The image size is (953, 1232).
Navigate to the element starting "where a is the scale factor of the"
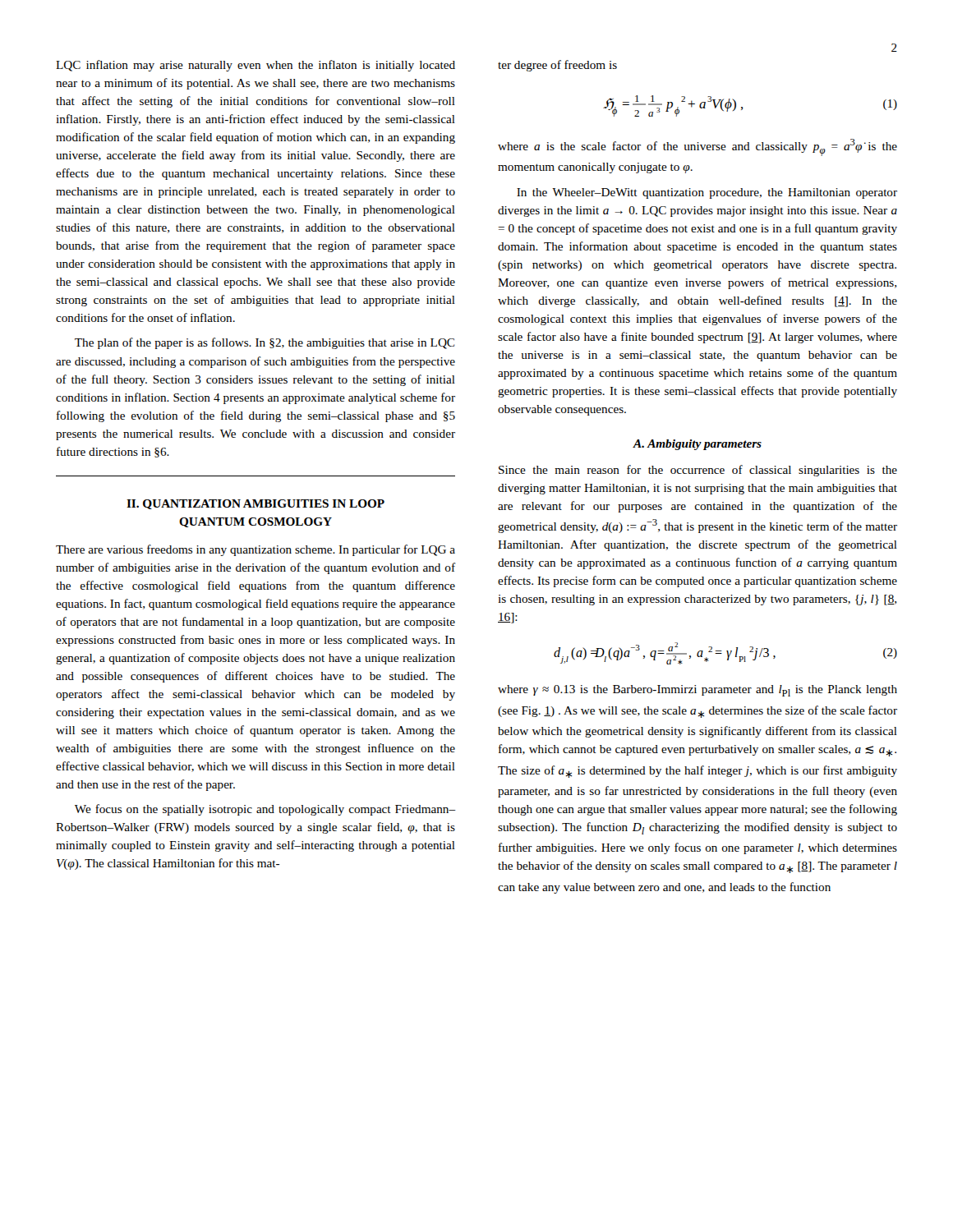(x=698, y=155)
